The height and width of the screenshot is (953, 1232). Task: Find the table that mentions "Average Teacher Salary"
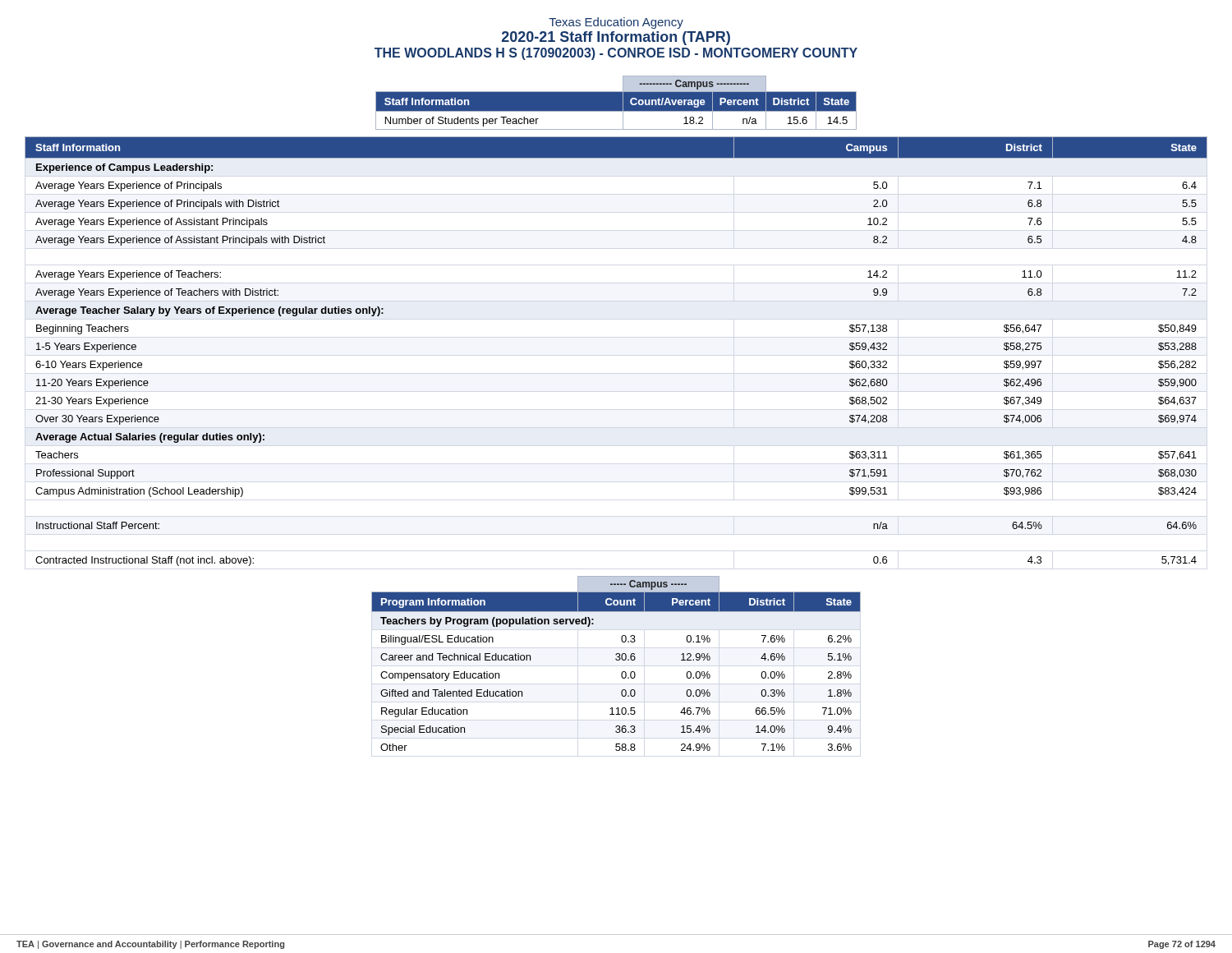pyautogui.click(x=616, y=353)
